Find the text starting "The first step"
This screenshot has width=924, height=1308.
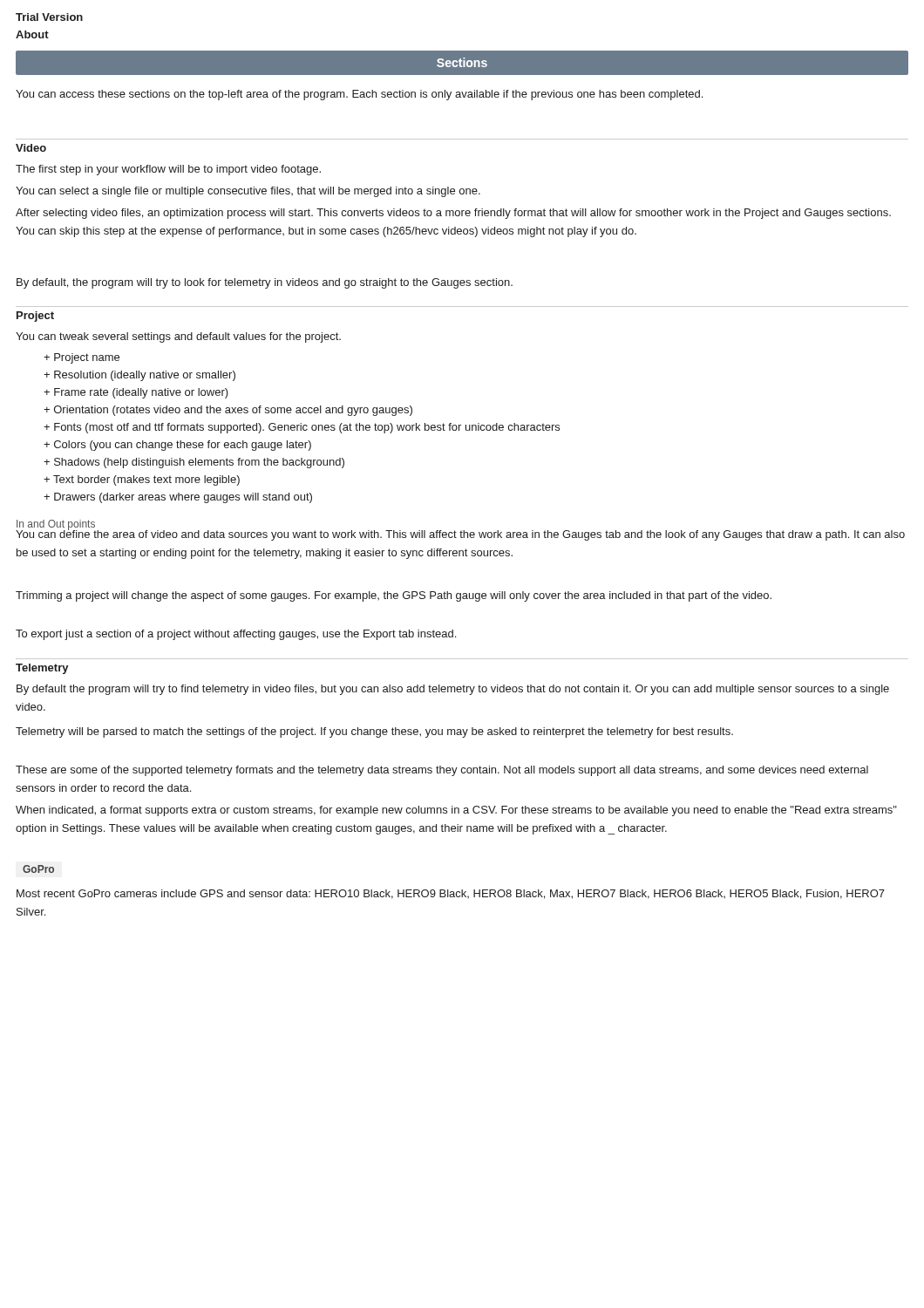tap(169, 169)
